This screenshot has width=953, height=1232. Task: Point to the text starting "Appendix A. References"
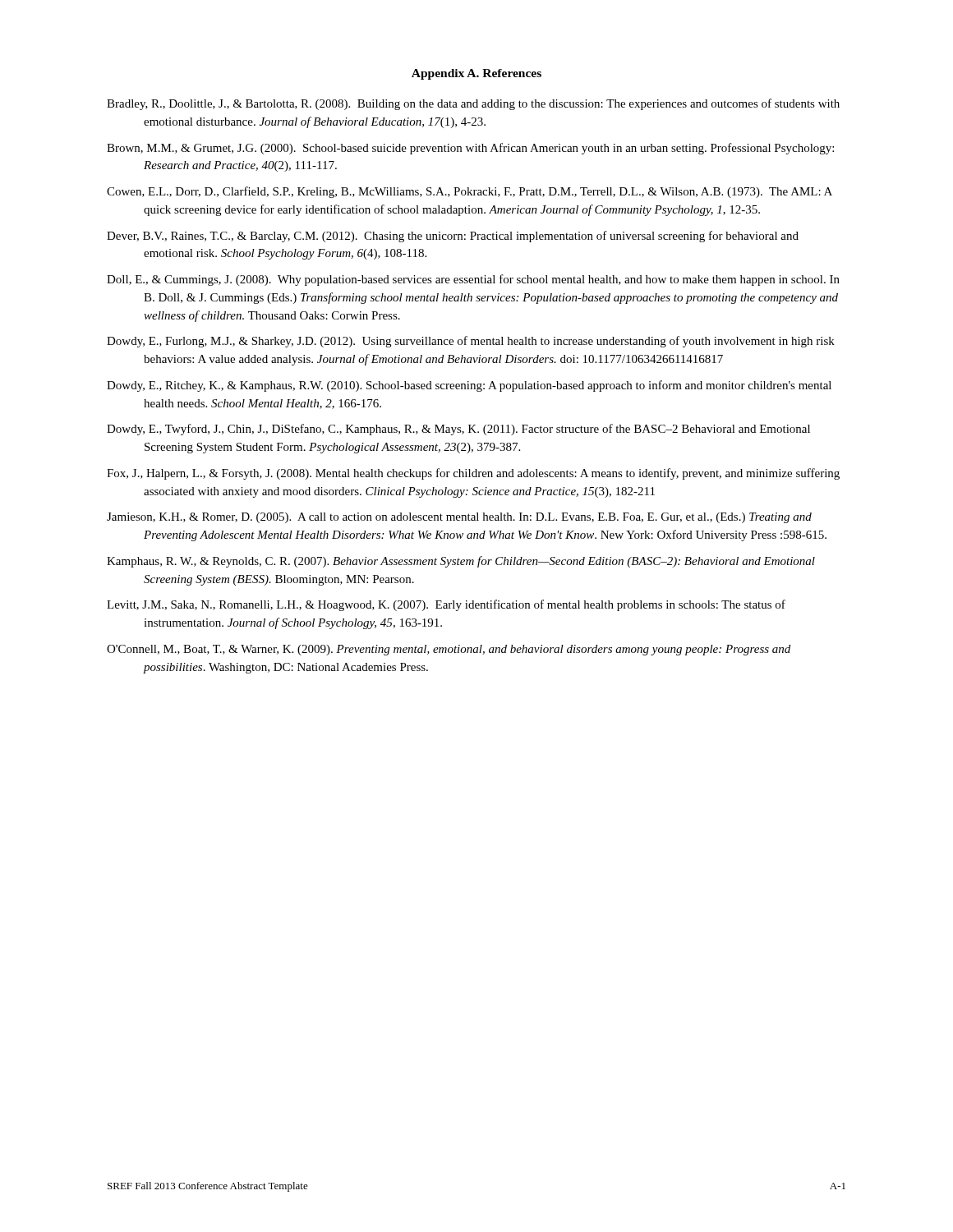476,73
